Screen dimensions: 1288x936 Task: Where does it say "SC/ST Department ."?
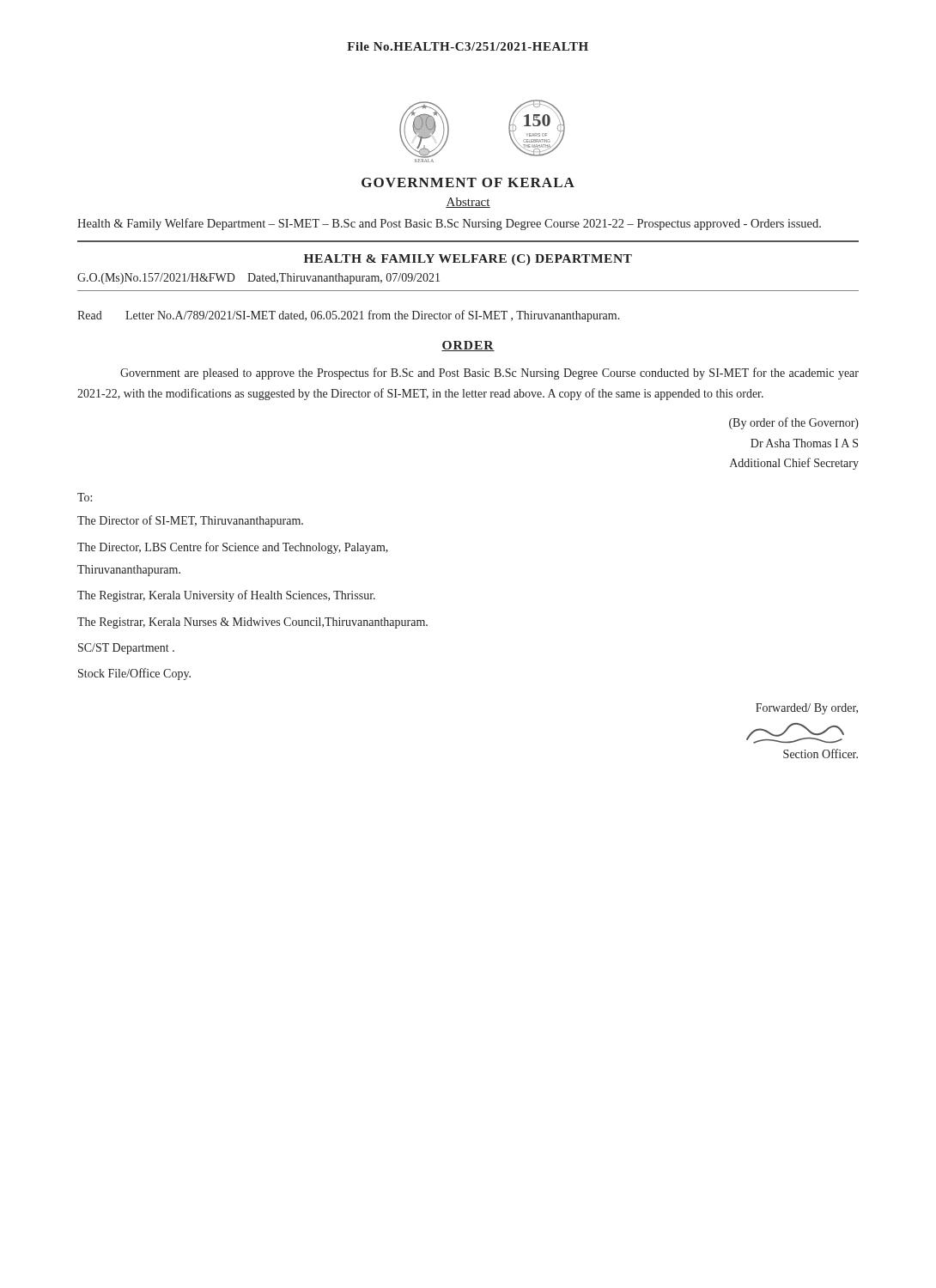pyautogui.click(x=126, y=648)
